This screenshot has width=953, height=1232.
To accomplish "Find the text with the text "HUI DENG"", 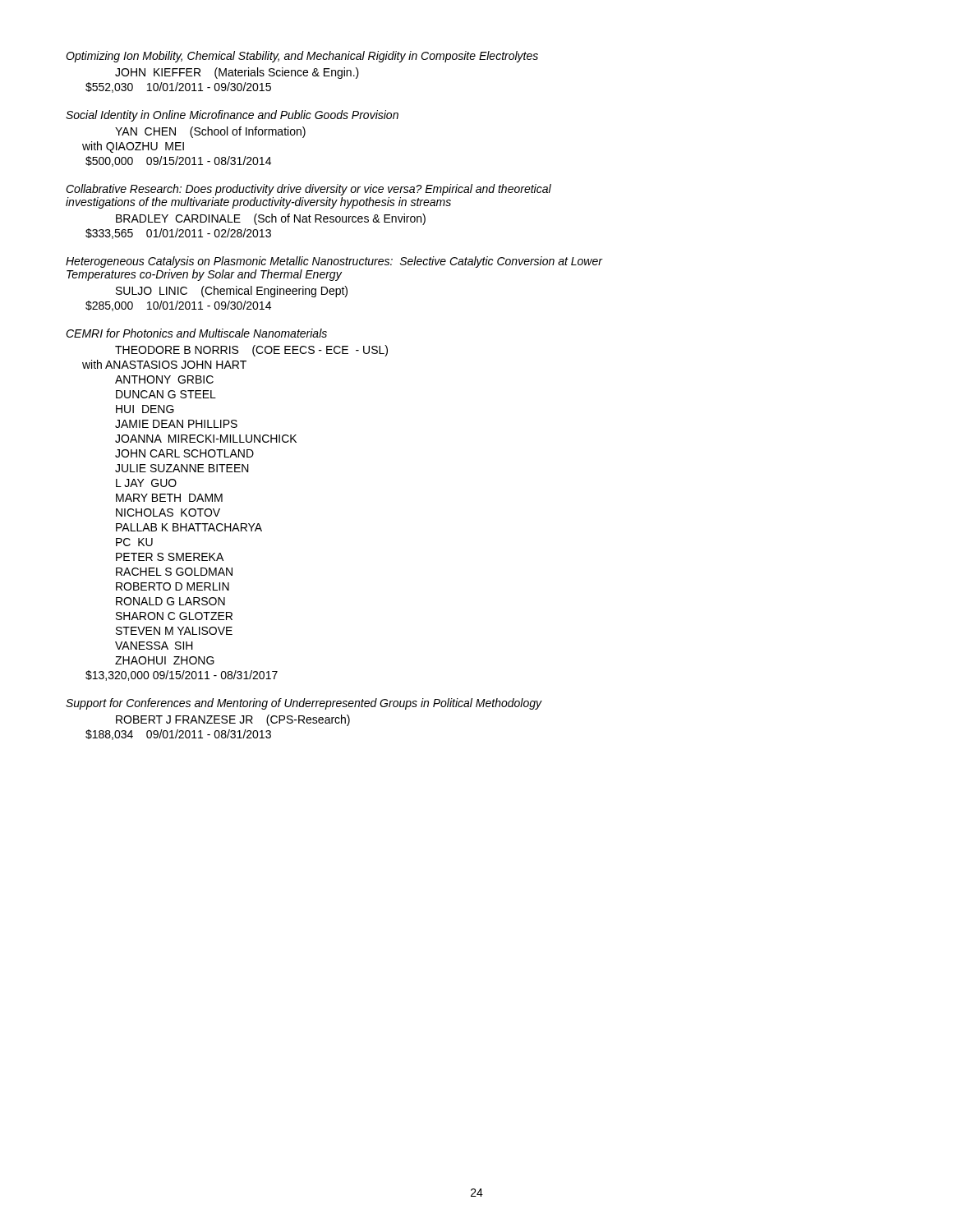I will coord(145,409).
